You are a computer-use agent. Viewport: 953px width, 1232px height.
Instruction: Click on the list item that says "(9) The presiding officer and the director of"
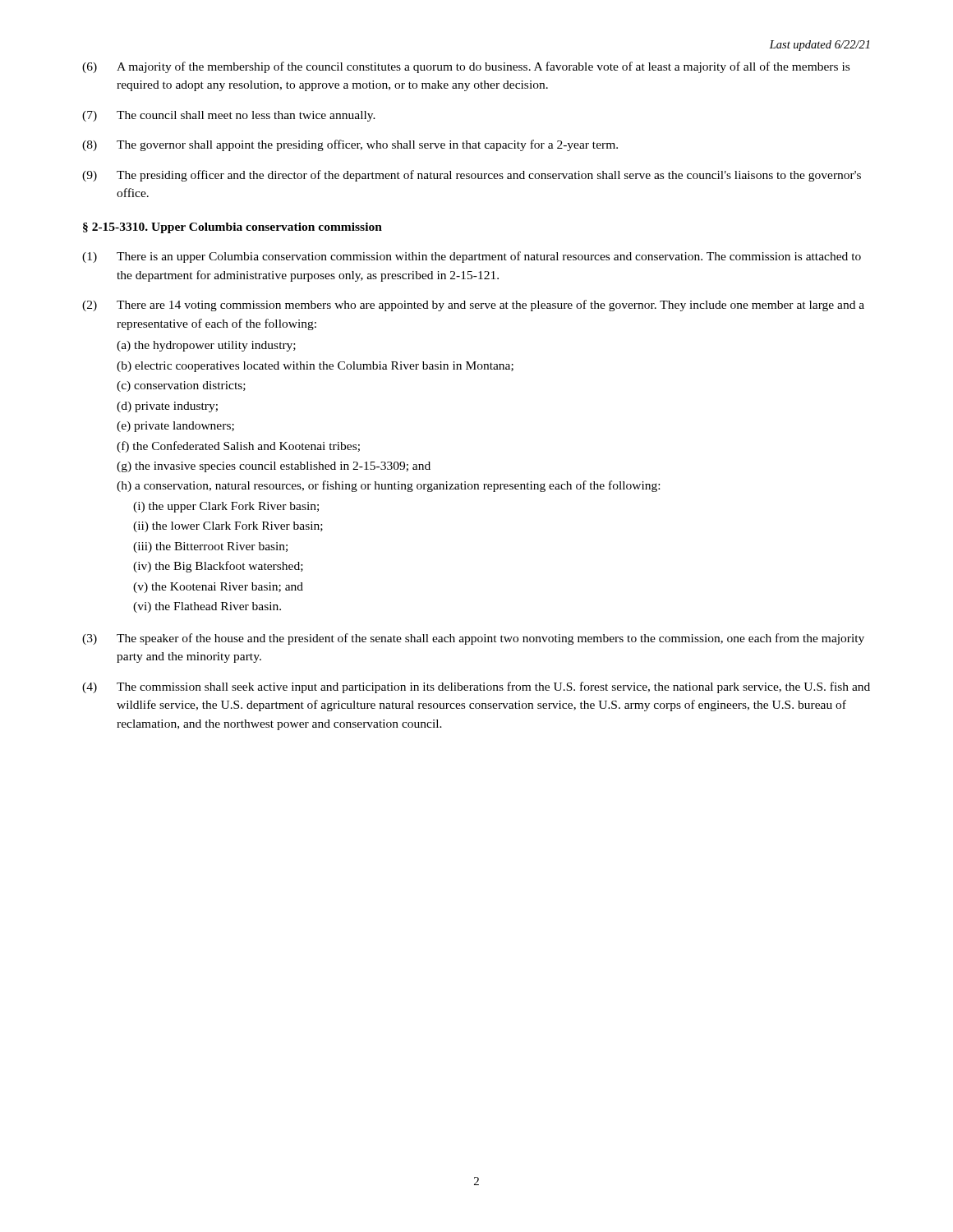pos(476,184)
